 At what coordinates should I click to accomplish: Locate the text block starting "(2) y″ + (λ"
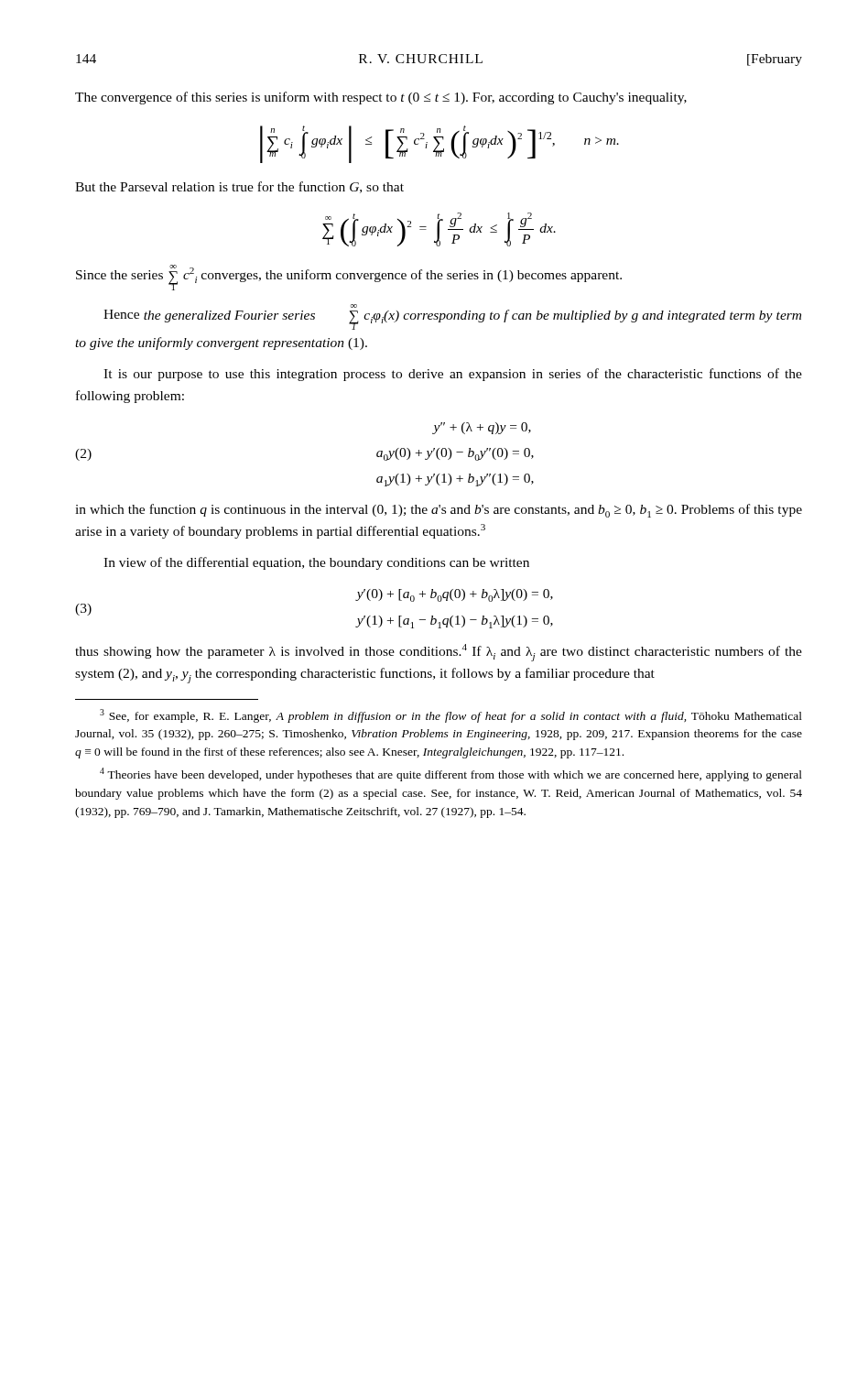tap(439, 452)
